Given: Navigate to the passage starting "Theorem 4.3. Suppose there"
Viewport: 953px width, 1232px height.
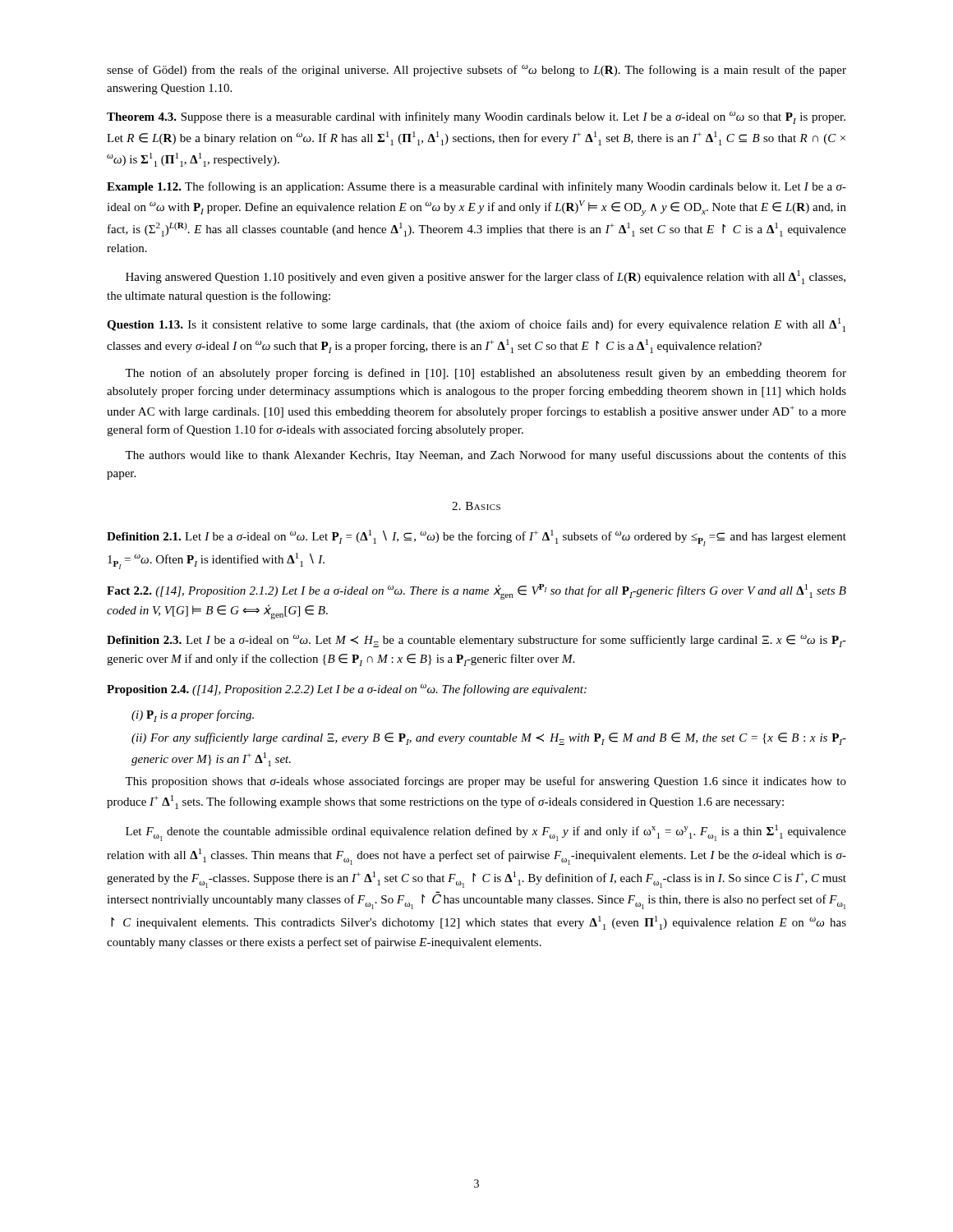Looking at the screenshot, I should tap(476, 138).
